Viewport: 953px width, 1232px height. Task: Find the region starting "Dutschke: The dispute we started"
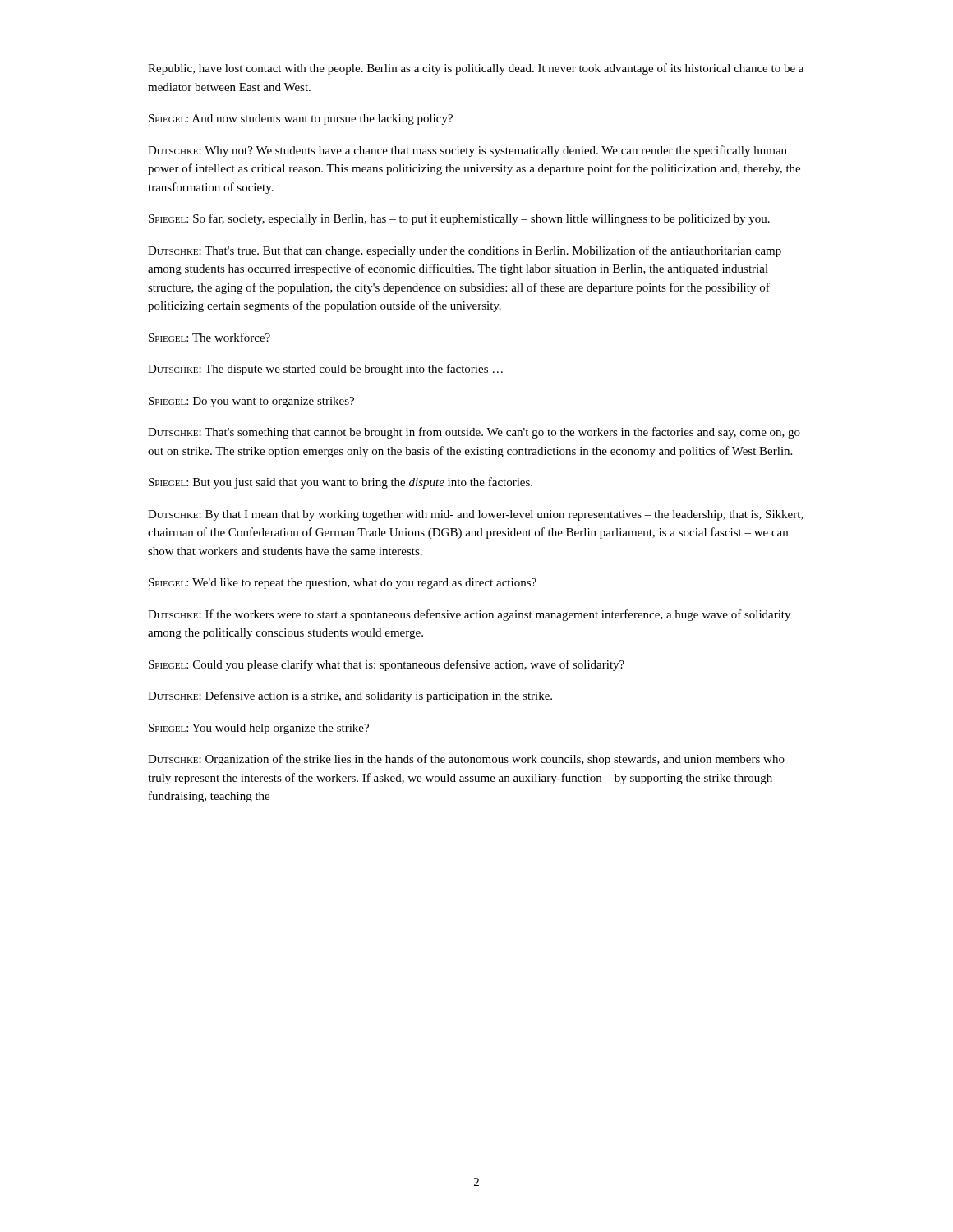326,369
